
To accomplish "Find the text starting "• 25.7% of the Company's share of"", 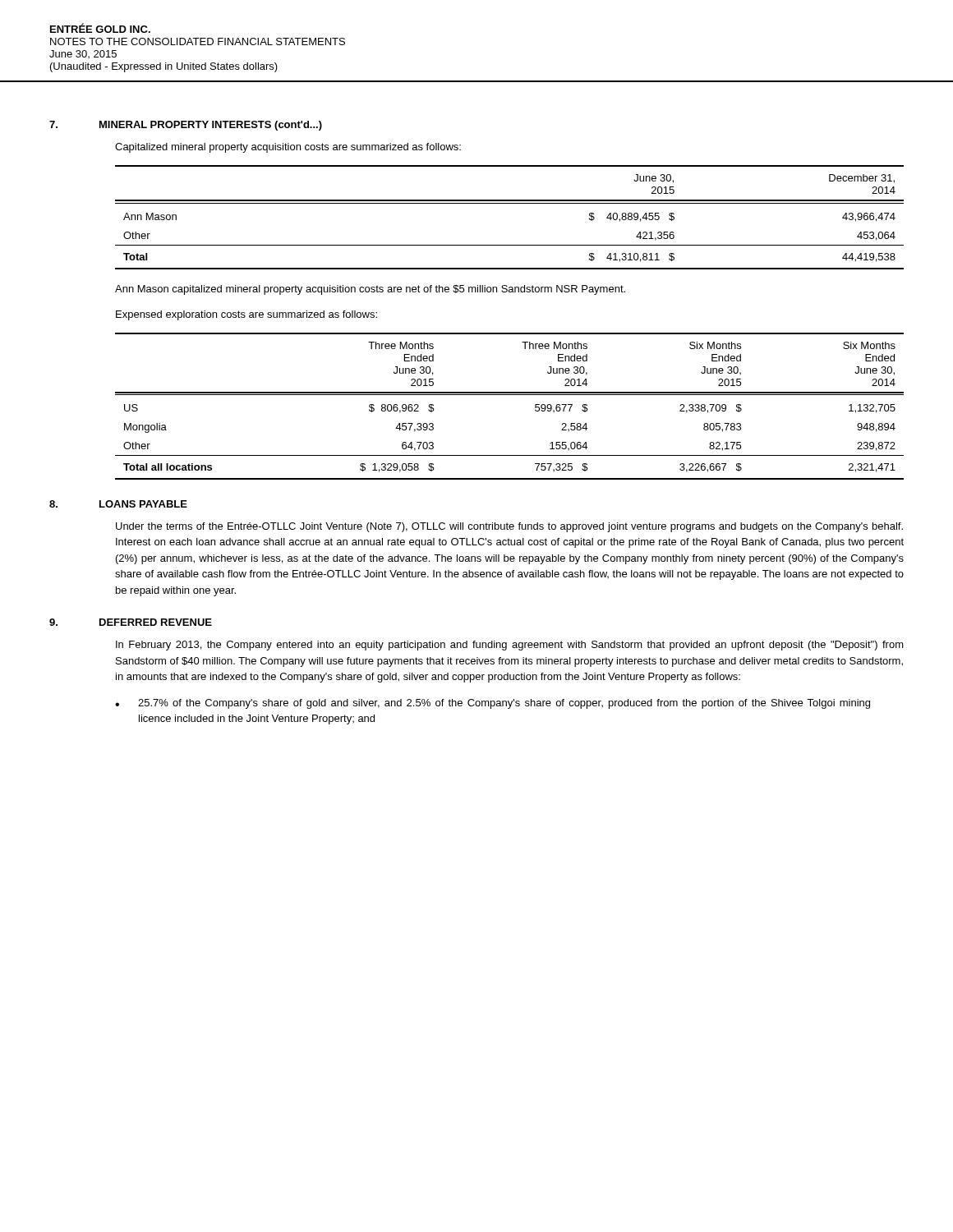I will click(x=493, y=710).
